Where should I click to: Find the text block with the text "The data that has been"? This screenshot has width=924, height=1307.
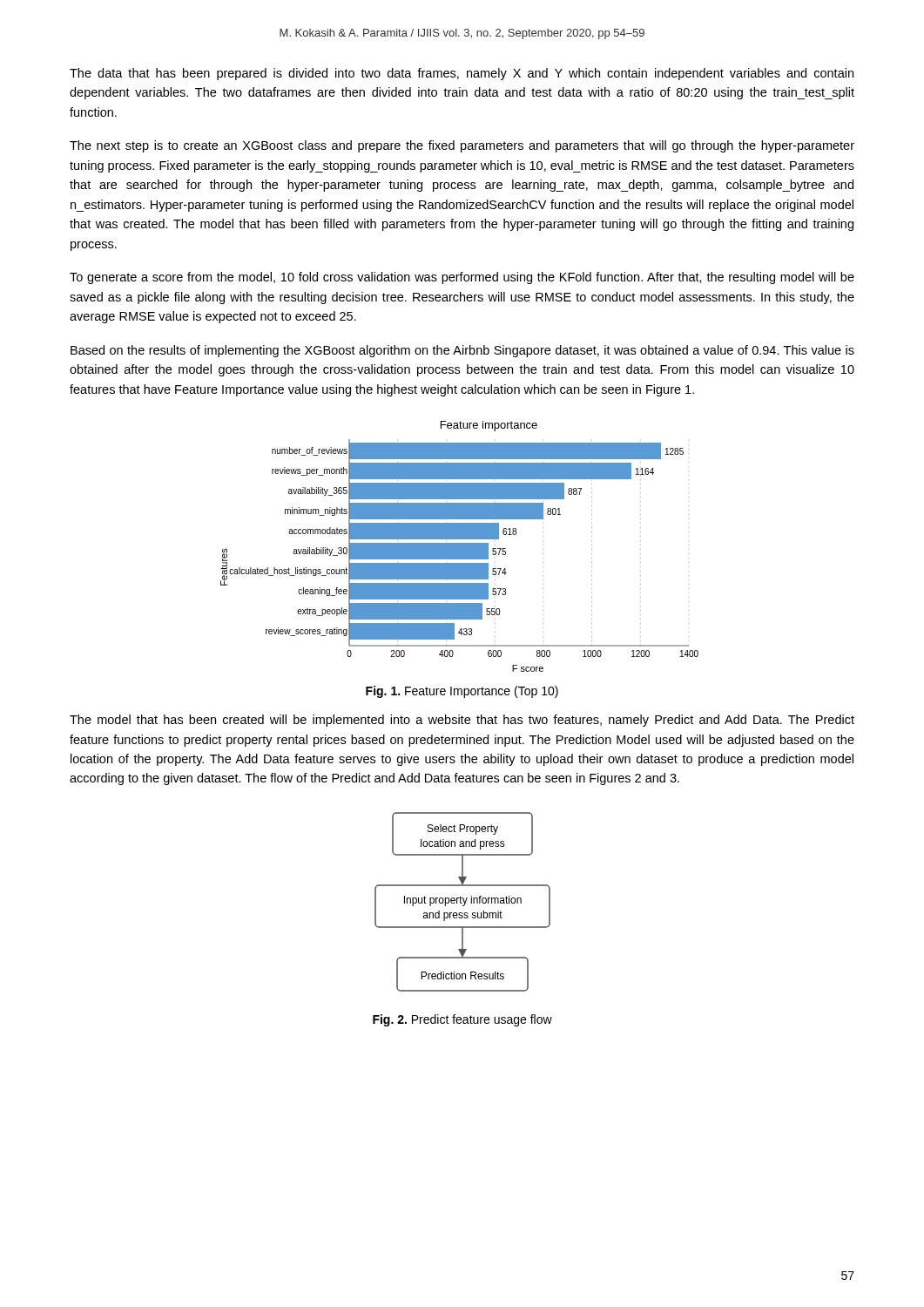(462, 93)
